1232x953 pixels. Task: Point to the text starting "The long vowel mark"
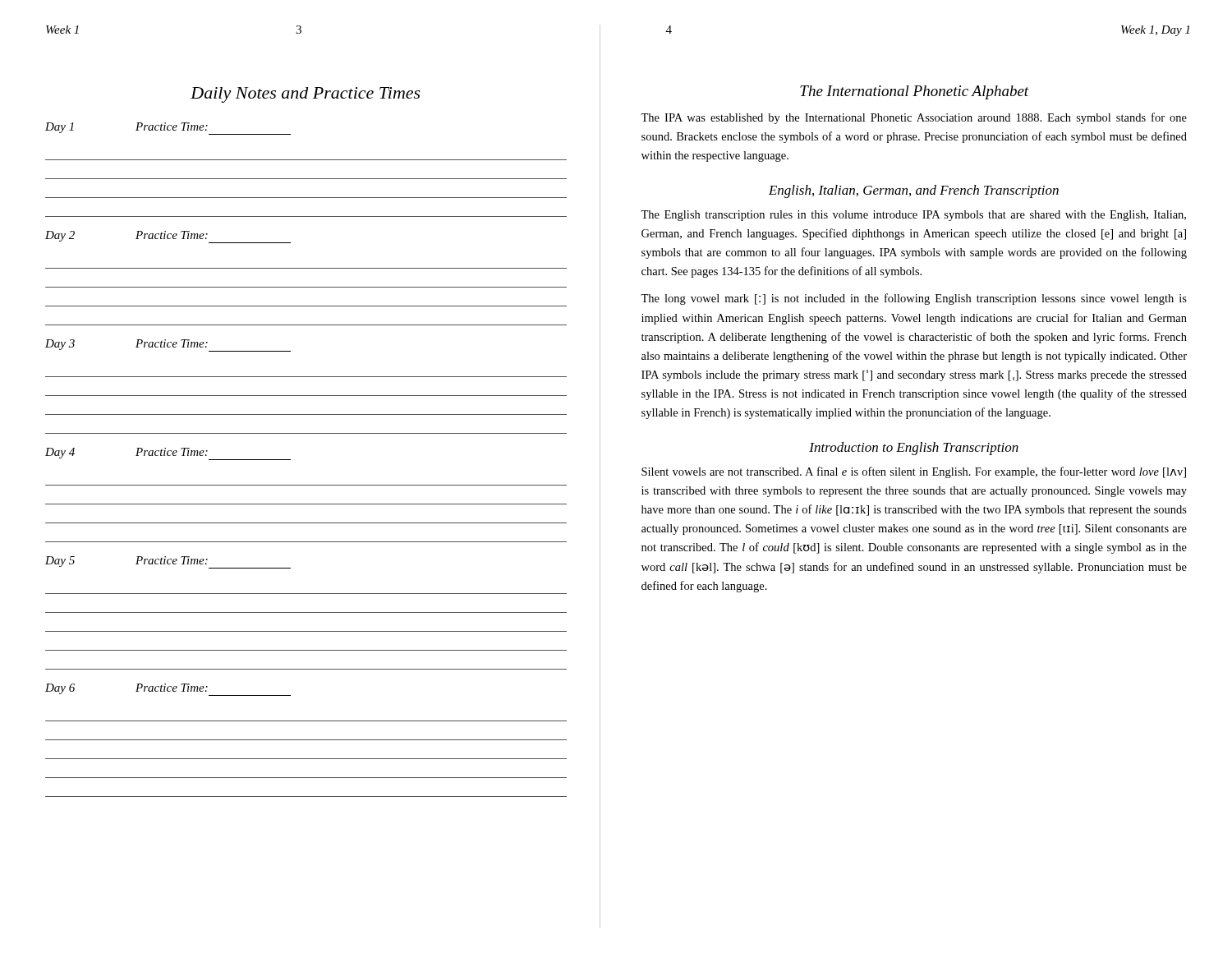pos(914,356)
